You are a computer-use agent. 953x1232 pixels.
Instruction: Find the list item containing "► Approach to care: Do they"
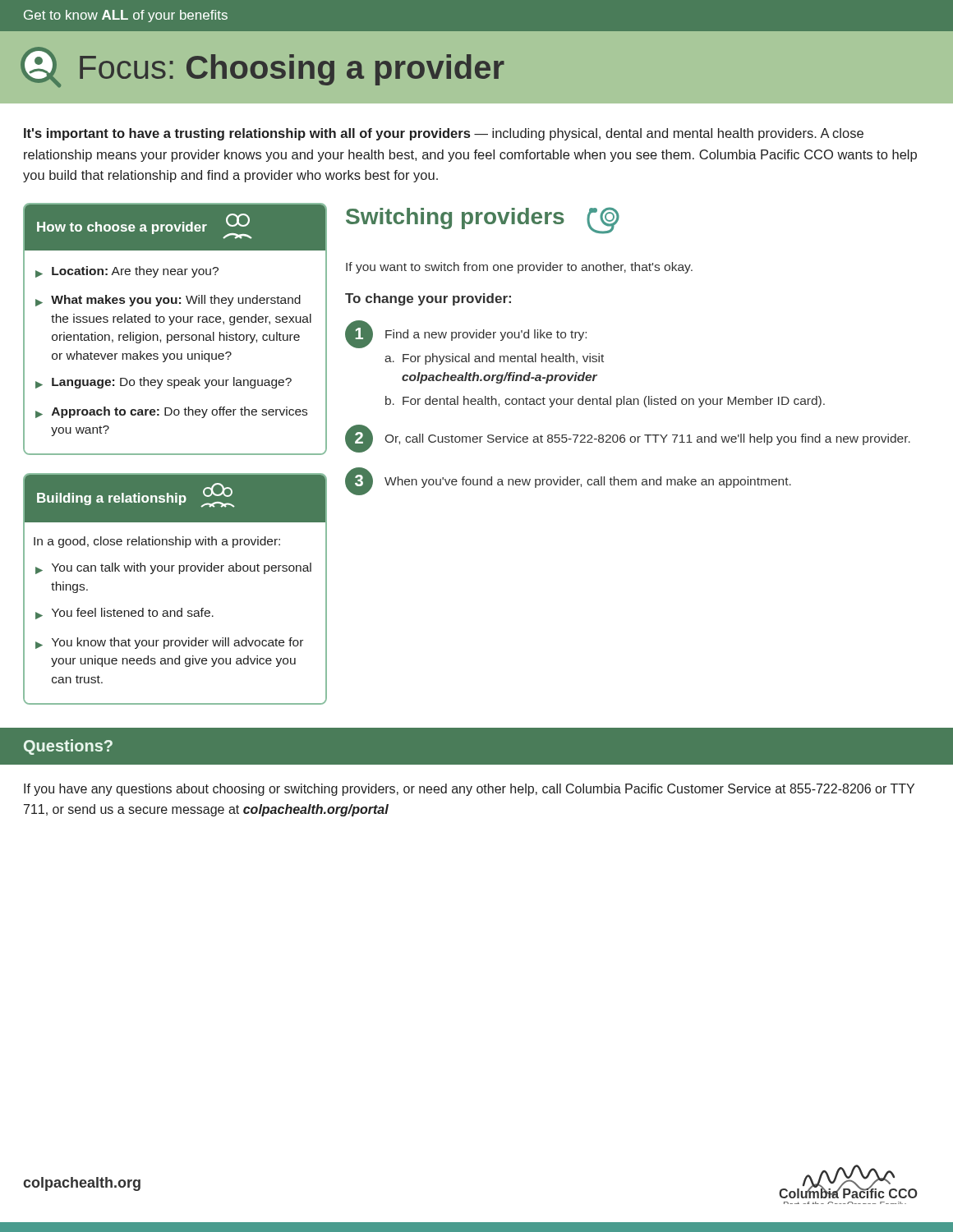[173, 420]
